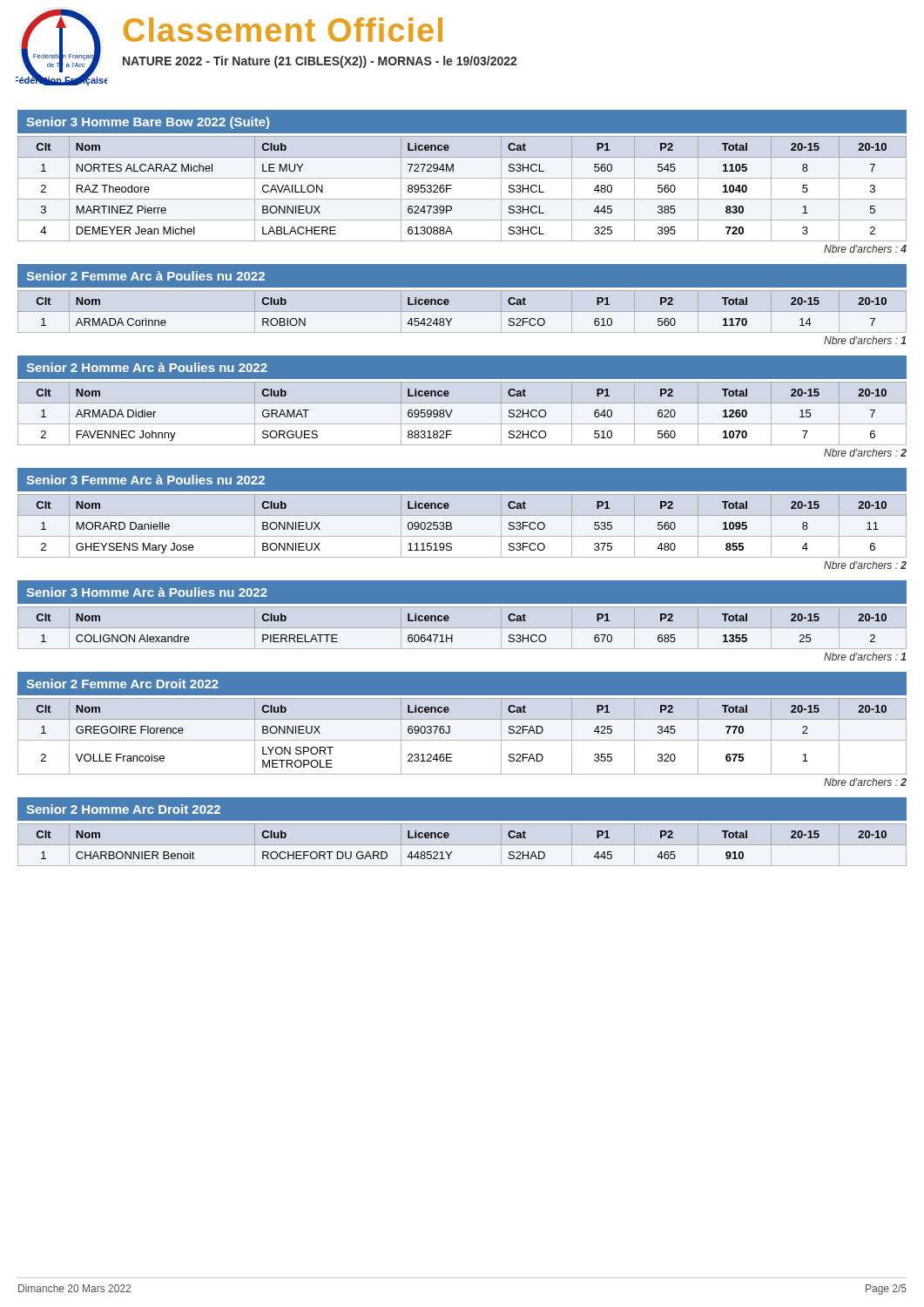This screenshot has width=924, height=1307.
Task: Find the section header on this page that starts "Senior 3 Homme Bare Bow 2022"
Action: coord(148,122)
